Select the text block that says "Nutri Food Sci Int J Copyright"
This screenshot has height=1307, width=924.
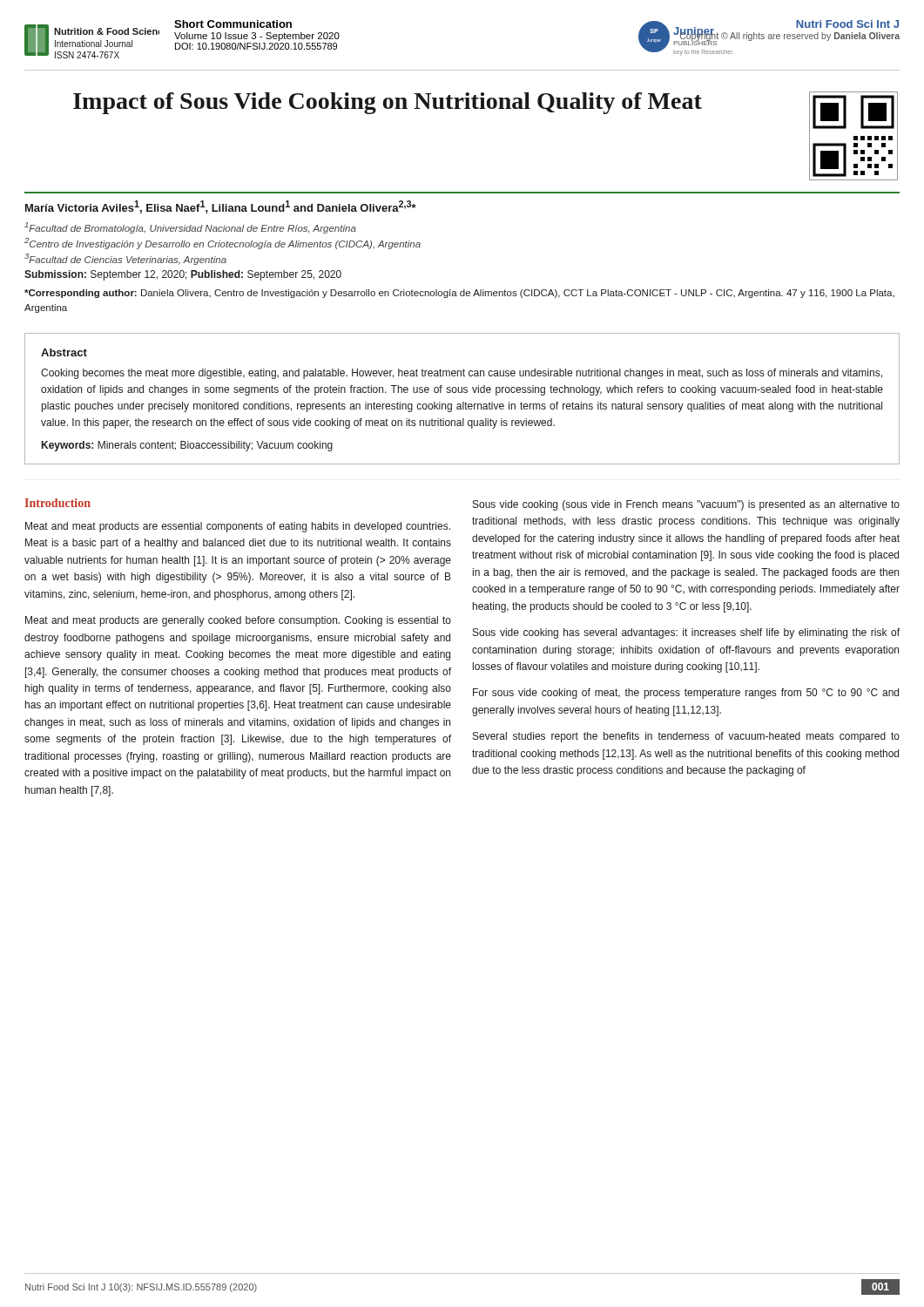coord(790,29)
